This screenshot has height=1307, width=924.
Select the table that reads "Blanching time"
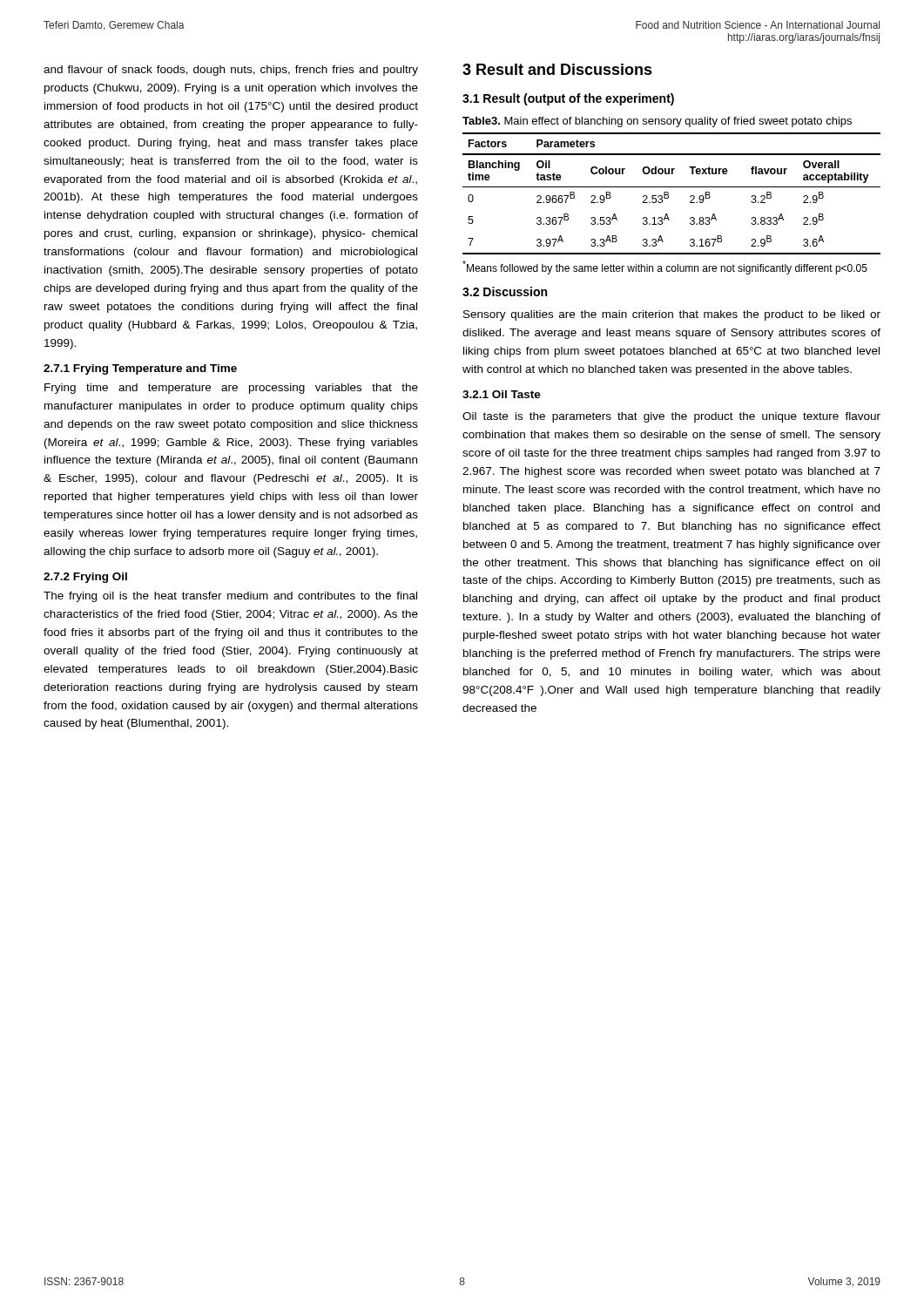[671, 194]
